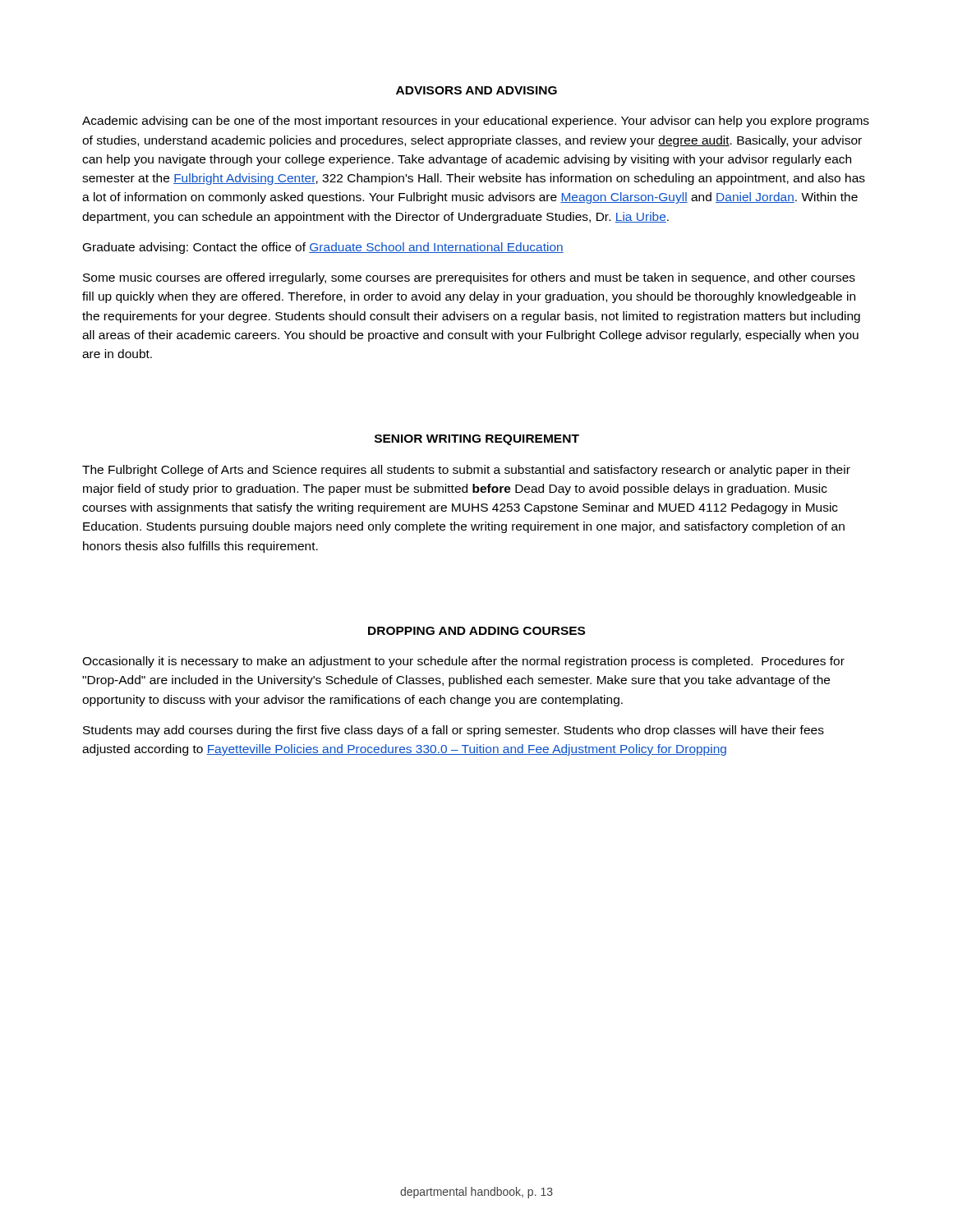The width and height of the screenshot is (953, 1232).
Task: Navigate to the text starting "Some music courses"
Action: click(x=471, y=315)
